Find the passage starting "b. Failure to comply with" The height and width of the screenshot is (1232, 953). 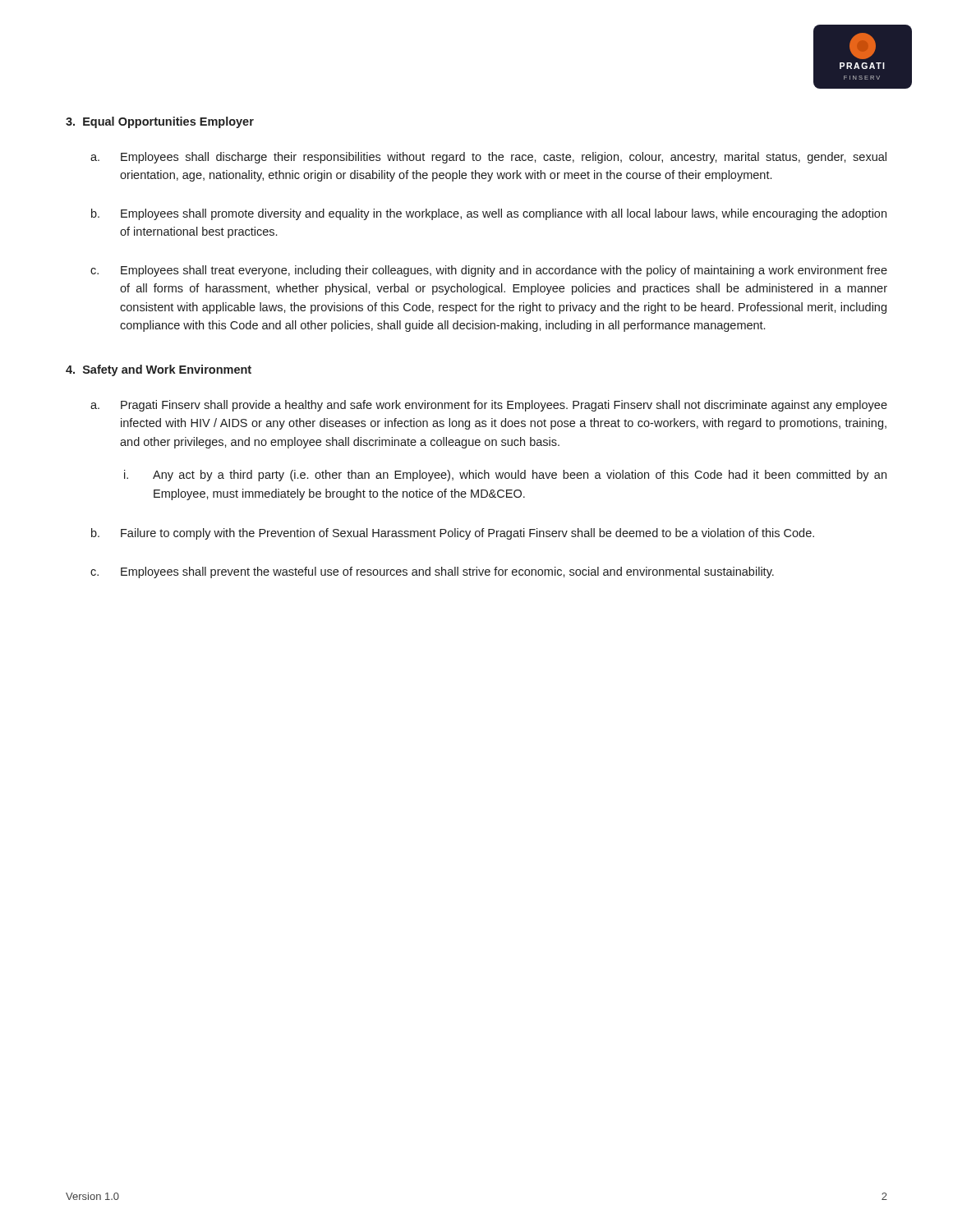coord(489,533)
